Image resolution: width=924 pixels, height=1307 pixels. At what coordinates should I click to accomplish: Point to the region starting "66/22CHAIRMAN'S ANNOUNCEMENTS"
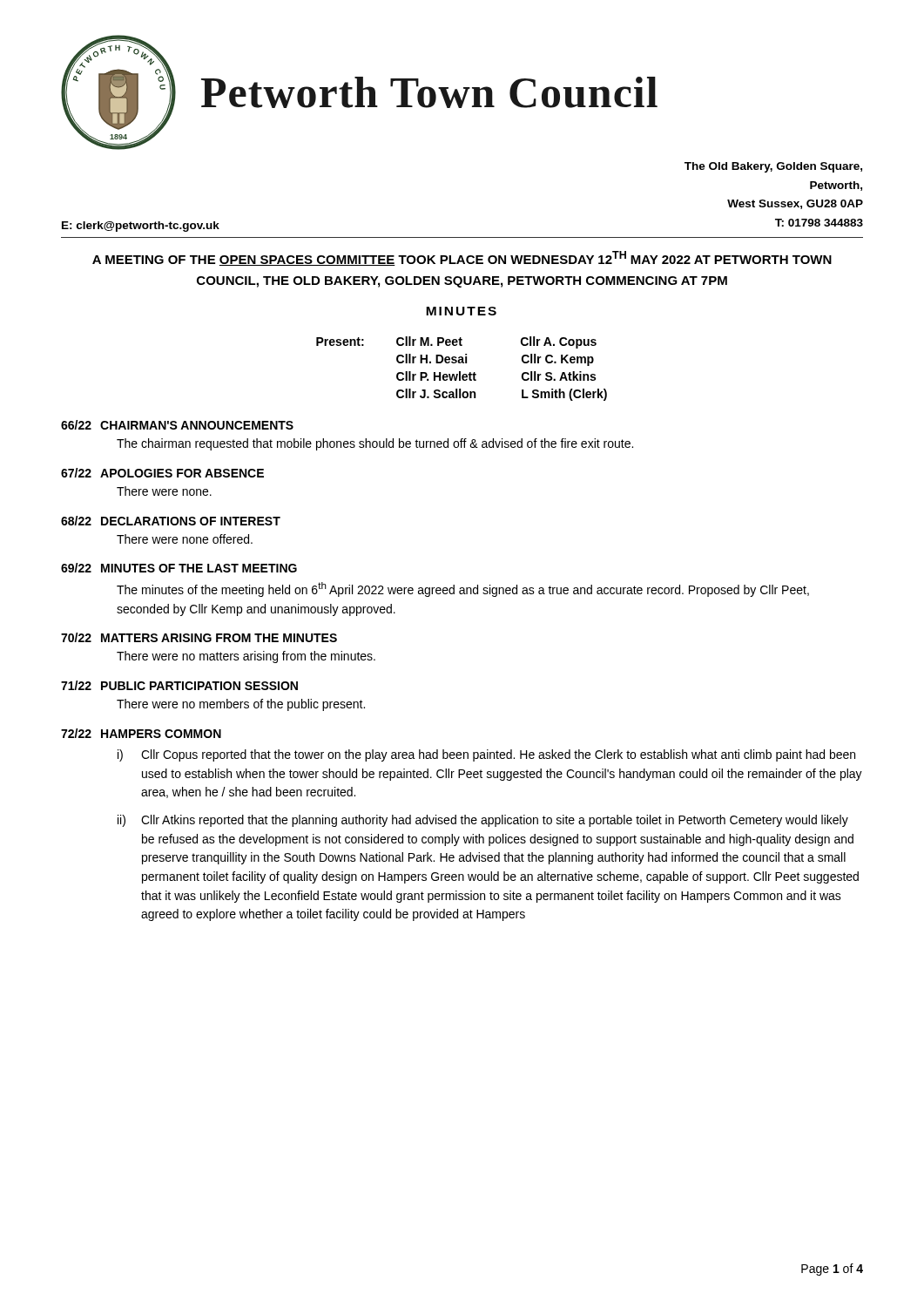177,425
